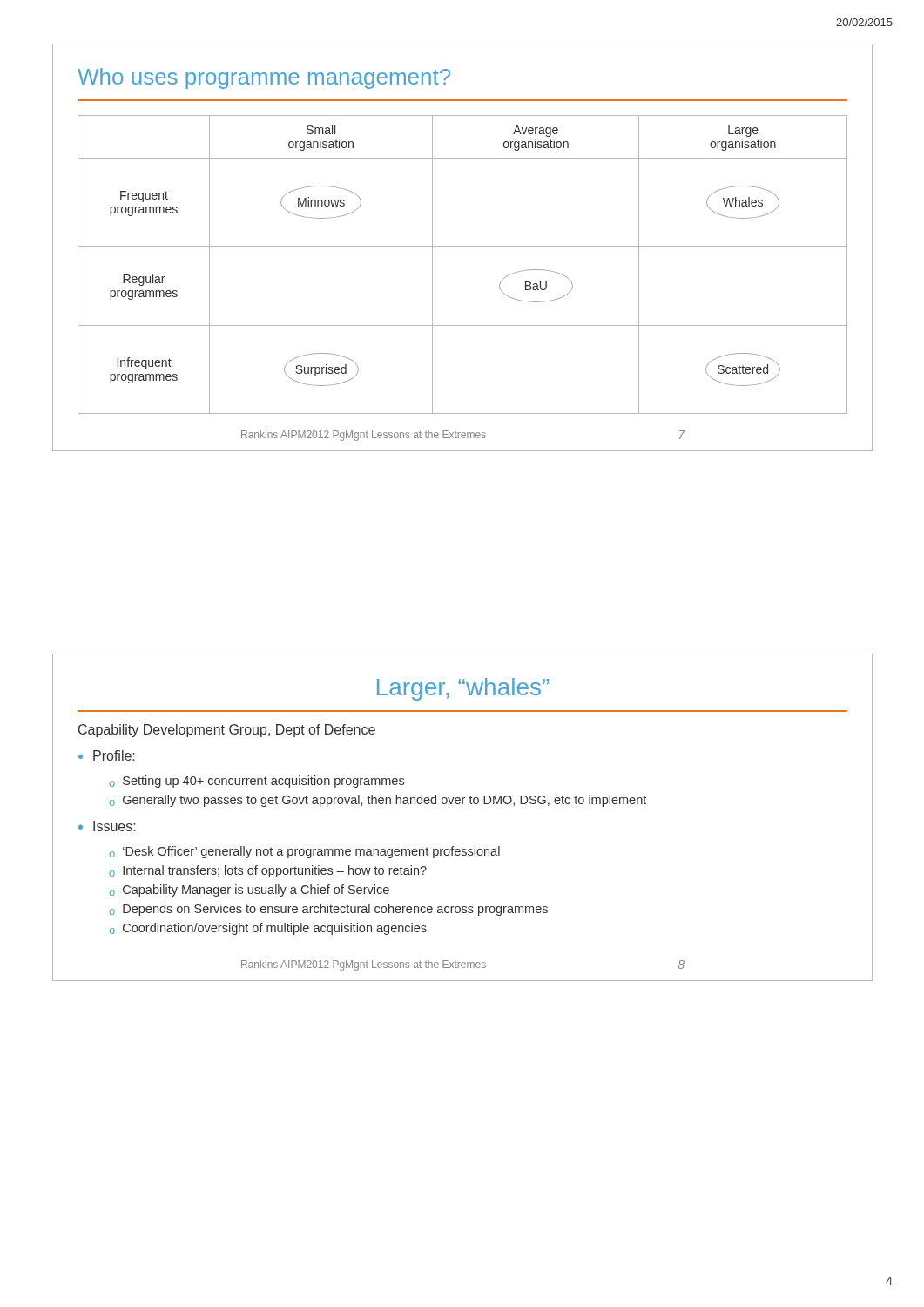Locate the element starting "• Issues:"
The width and height of the screenshot is (924, 1307).
(107, 828)
